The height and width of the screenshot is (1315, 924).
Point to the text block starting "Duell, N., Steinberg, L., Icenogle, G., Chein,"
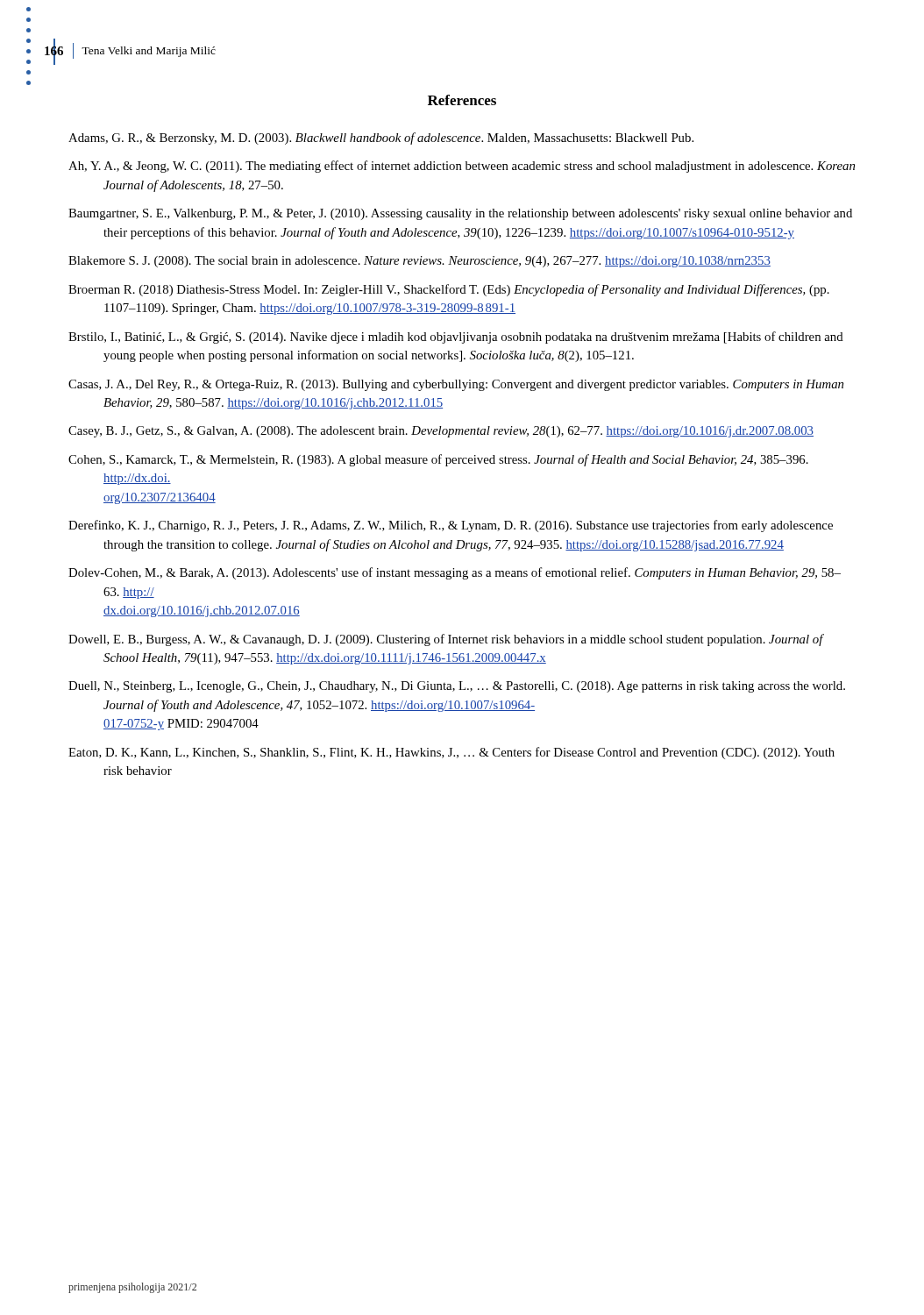pos(457,705)
